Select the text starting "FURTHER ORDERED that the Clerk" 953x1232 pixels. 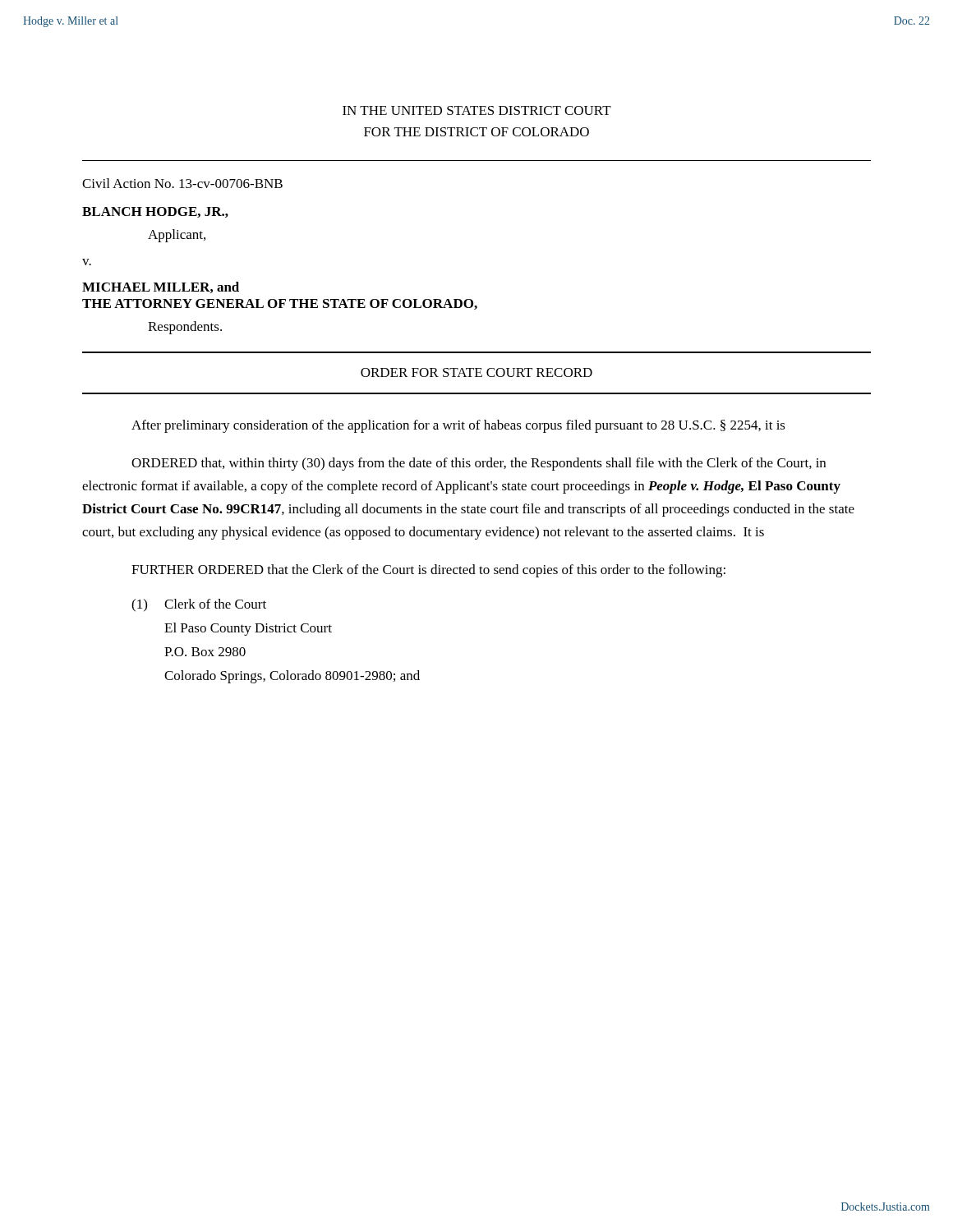click(429, 569)
